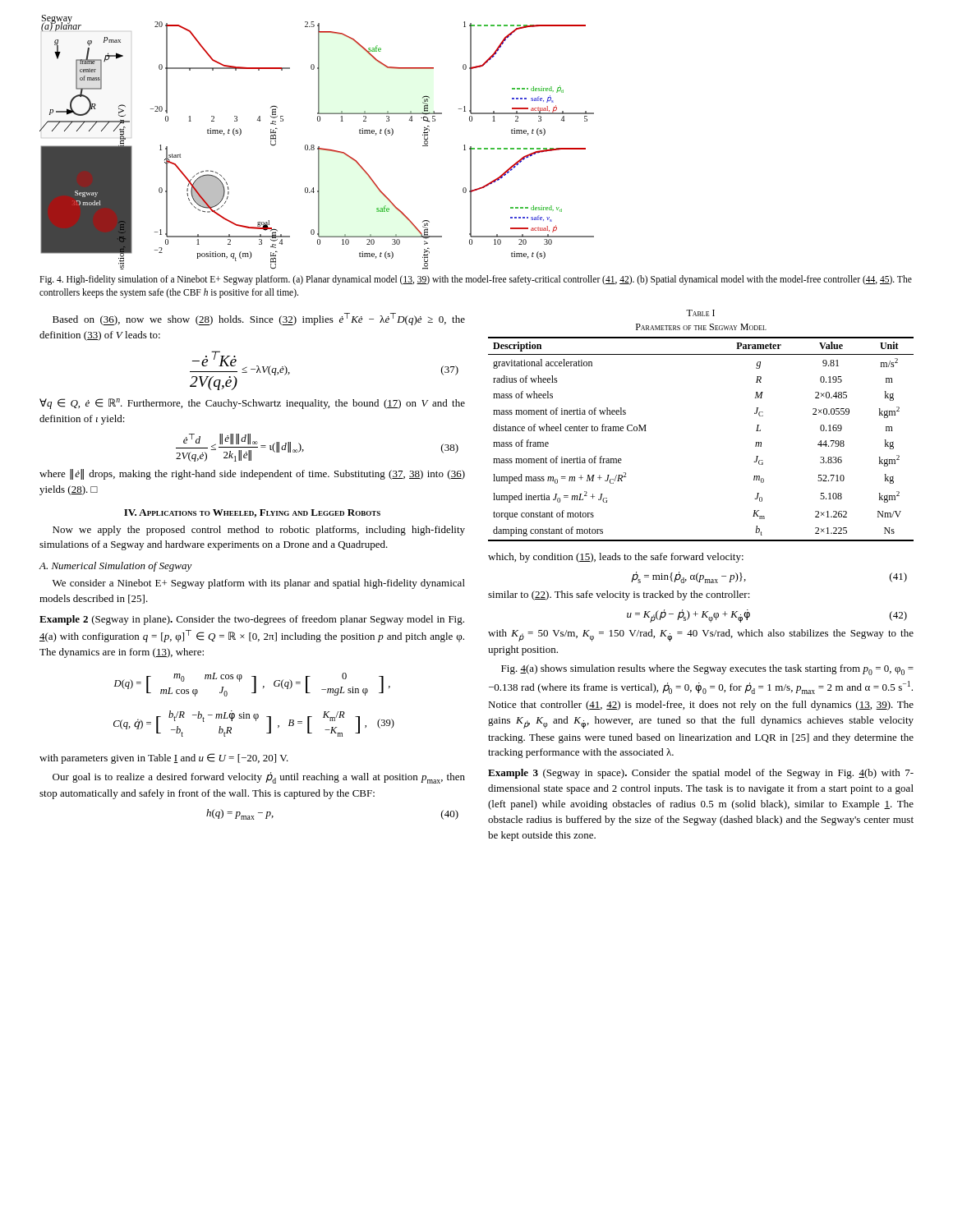Select the text block starting "Example 3 (Segway in"

(x=701, y=804)
